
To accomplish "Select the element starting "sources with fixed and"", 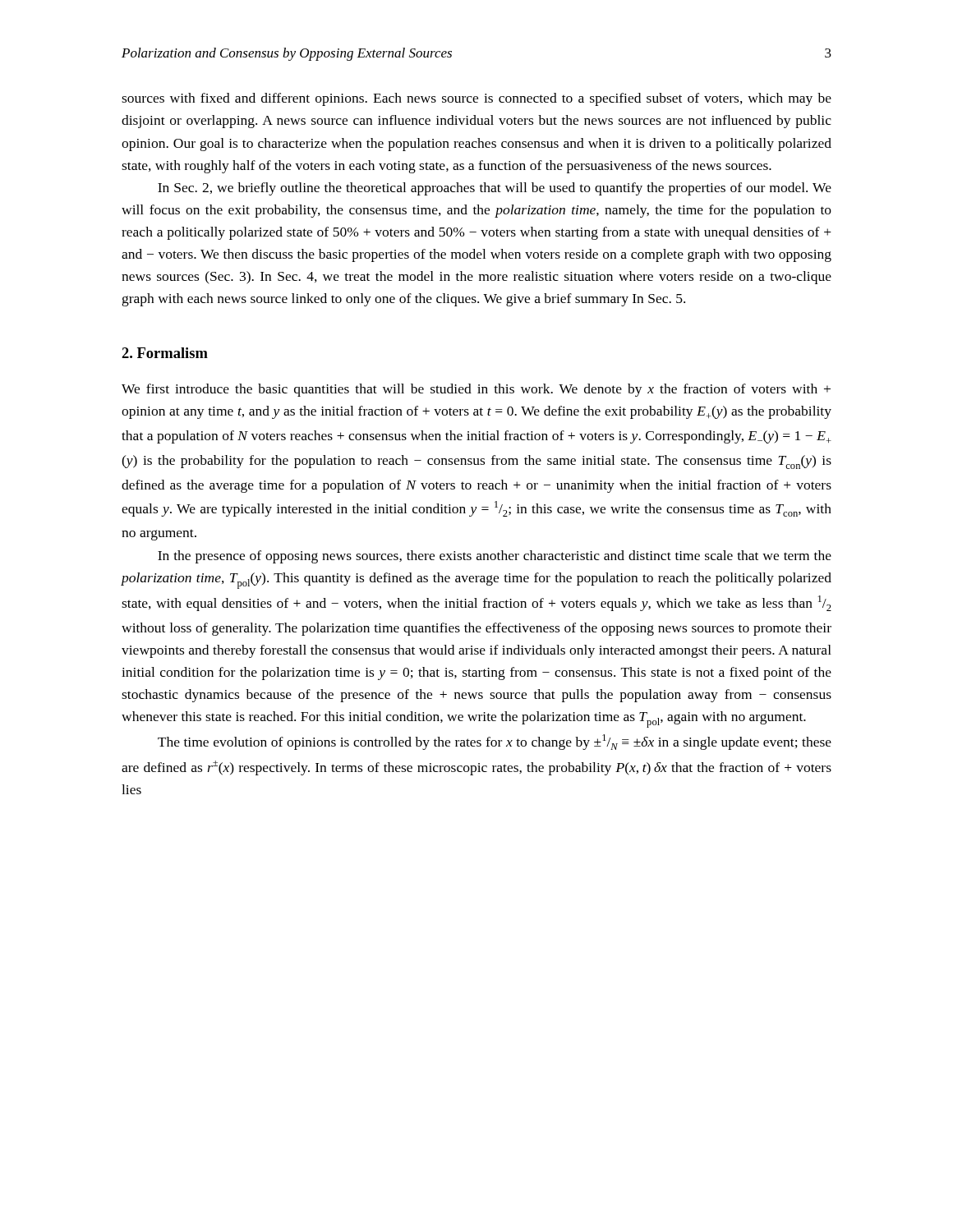I will click(x=476, y=132).
